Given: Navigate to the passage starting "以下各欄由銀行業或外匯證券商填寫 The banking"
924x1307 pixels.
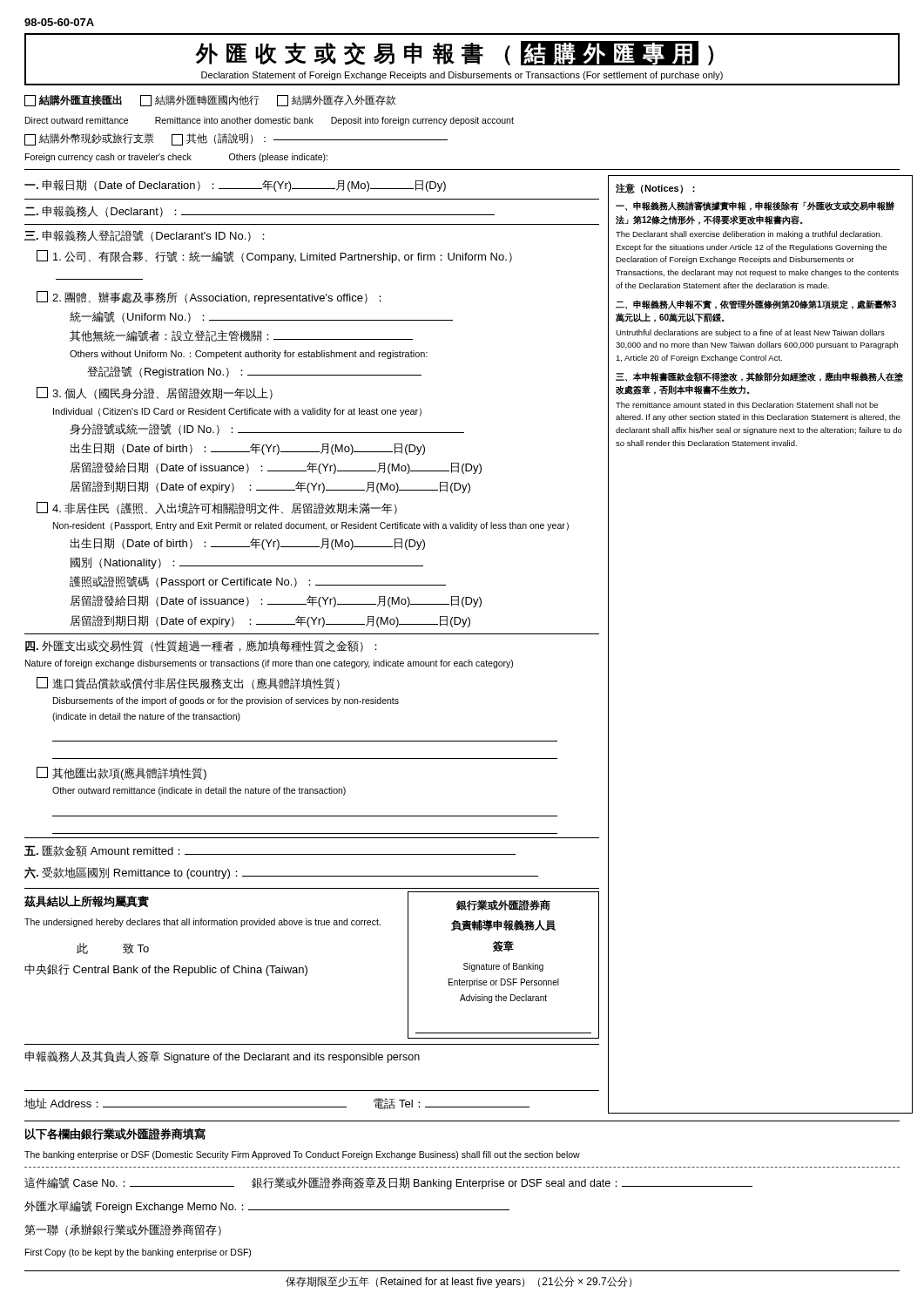Looking at the screenshot, I should [x=302, y=1144].
